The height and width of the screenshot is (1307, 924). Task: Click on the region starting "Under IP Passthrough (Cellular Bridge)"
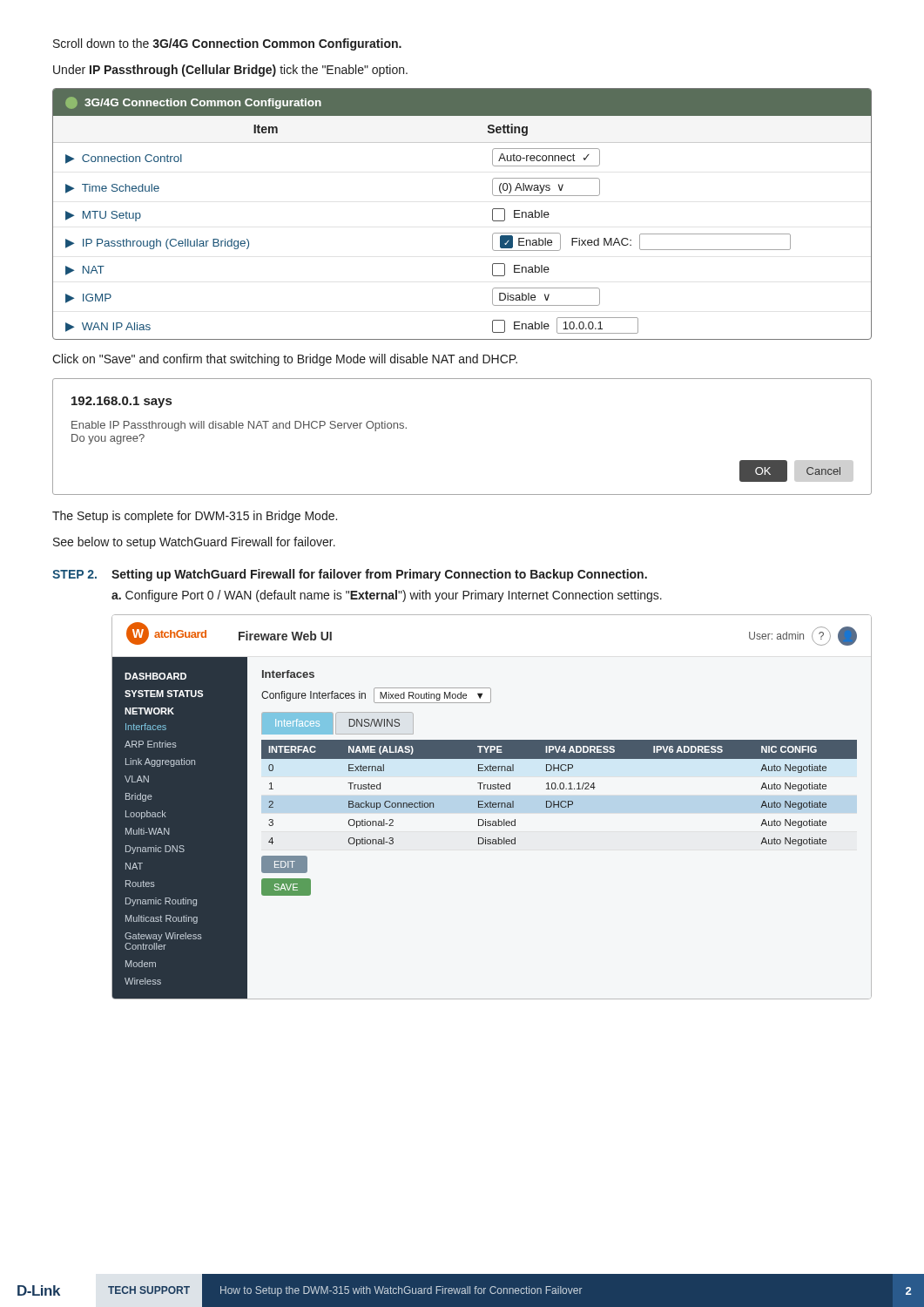(230, 69)
